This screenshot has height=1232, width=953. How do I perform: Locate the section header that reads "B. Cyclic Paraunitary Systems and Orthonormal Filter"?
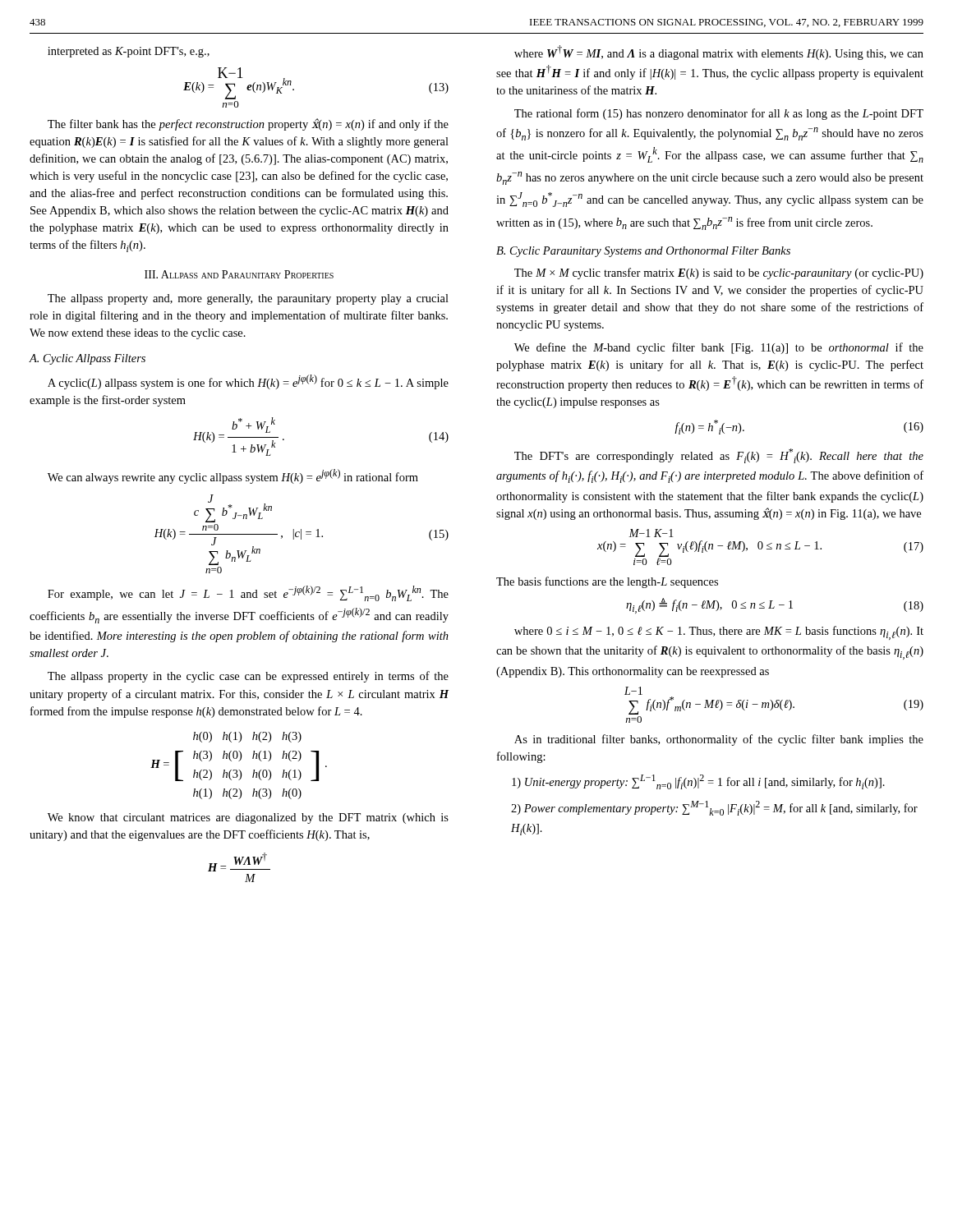[x=643, y=250]
